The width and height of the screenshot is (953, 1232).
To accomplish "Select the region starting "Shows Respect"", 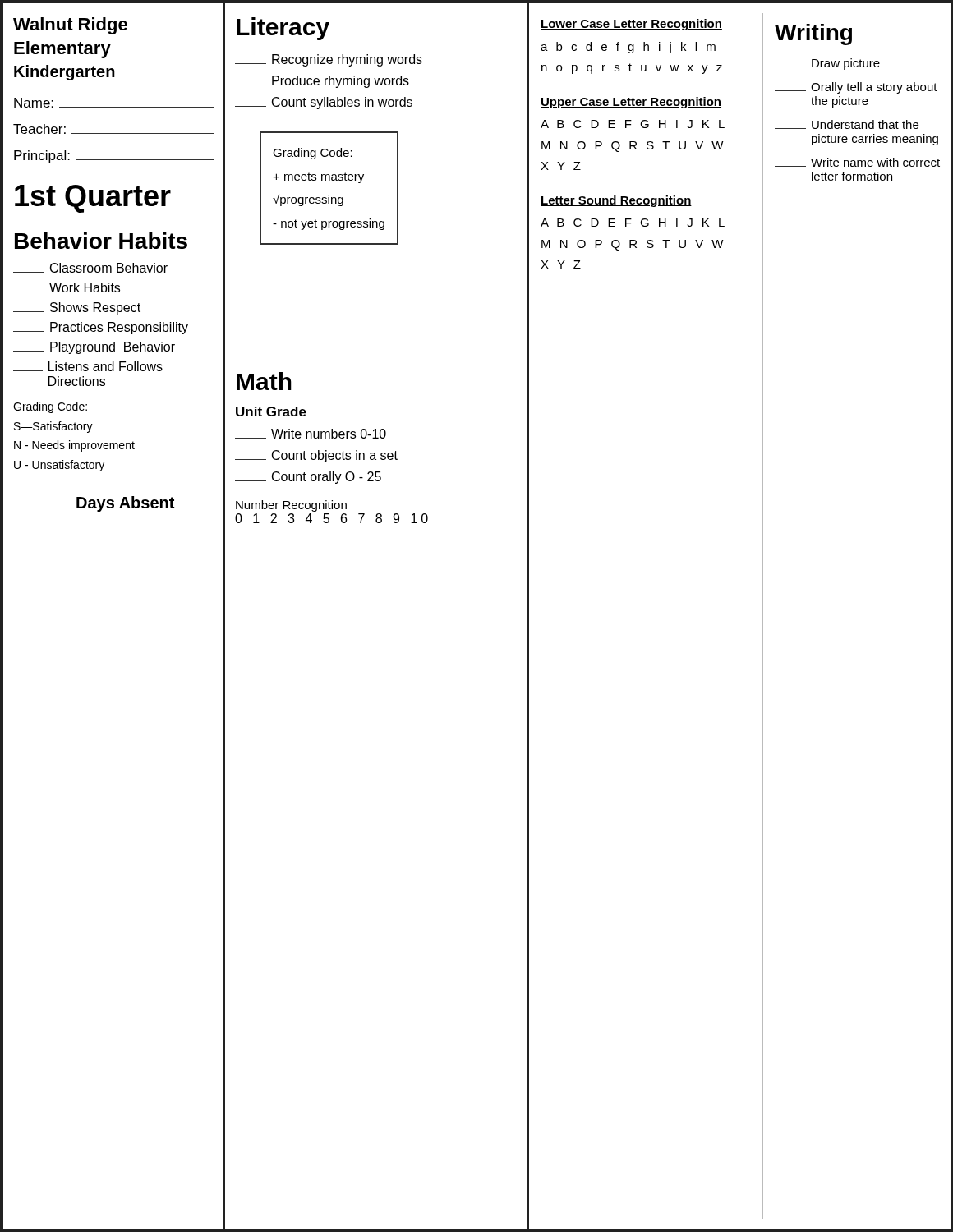I will coord(77,307).
